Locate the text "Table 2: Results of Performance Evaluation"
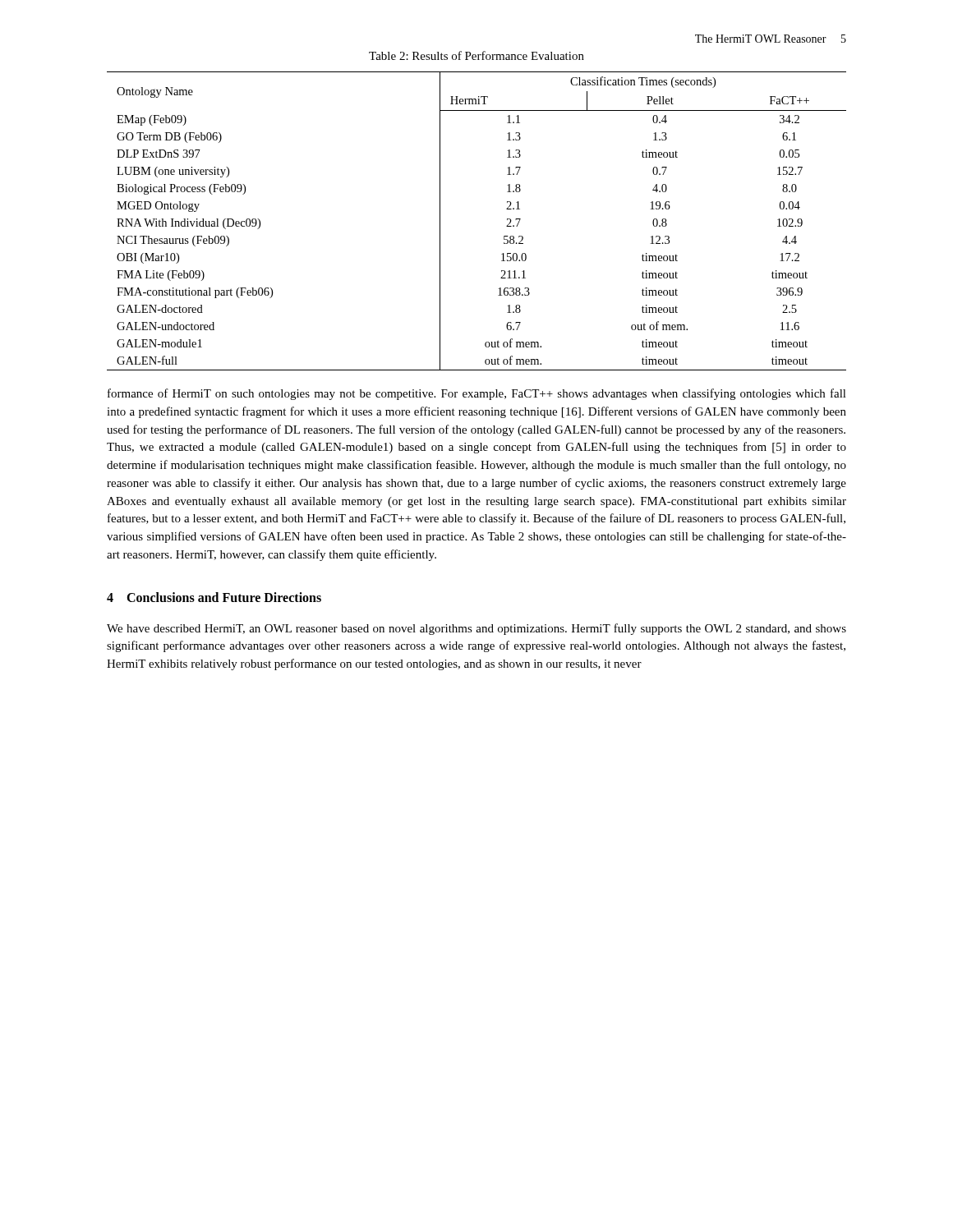 476,56
